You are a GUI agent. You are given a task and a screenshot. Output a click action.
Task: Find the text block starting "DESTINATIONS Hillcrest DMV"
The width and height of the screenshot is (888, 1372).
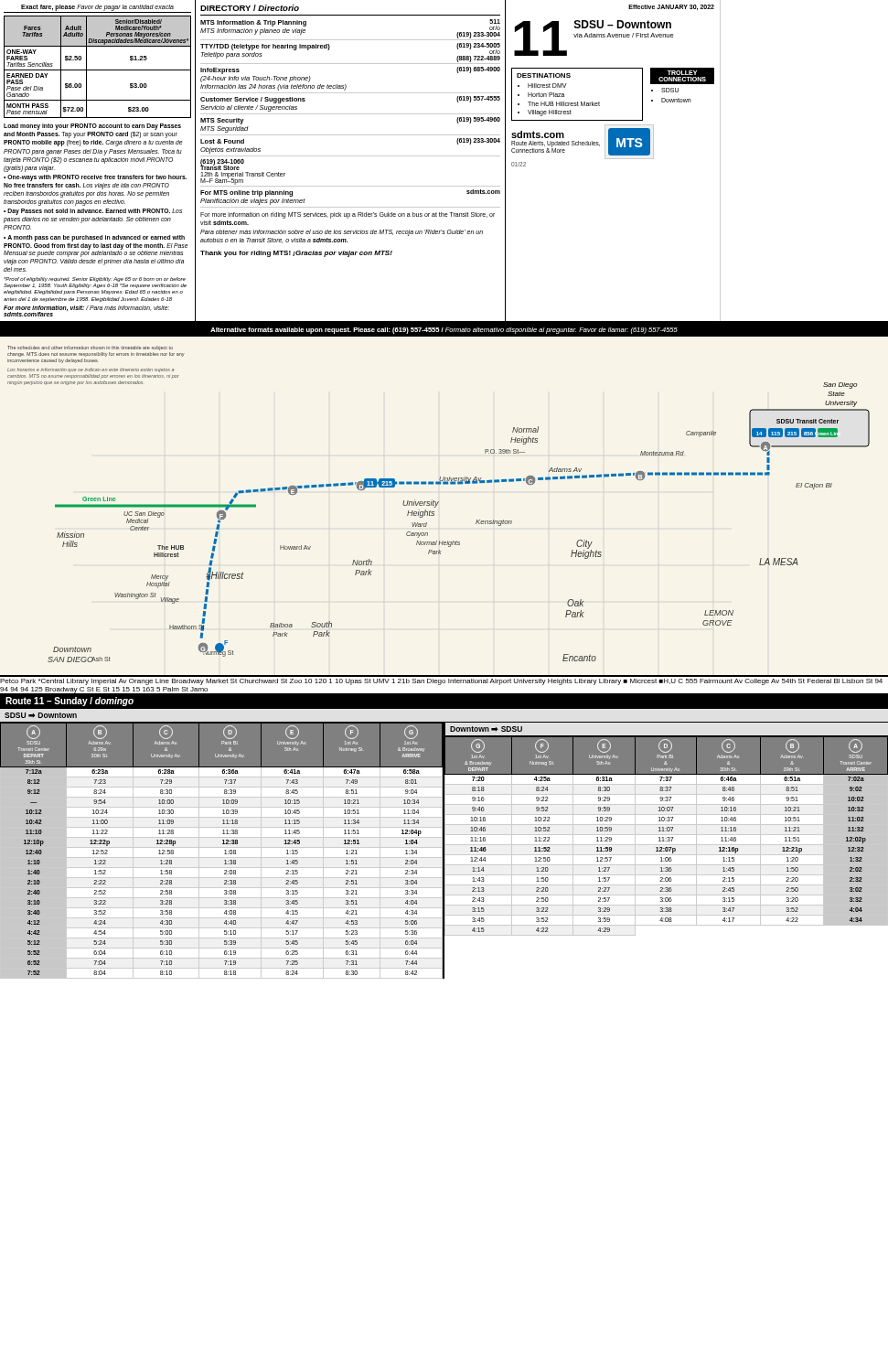click(613, 94)
